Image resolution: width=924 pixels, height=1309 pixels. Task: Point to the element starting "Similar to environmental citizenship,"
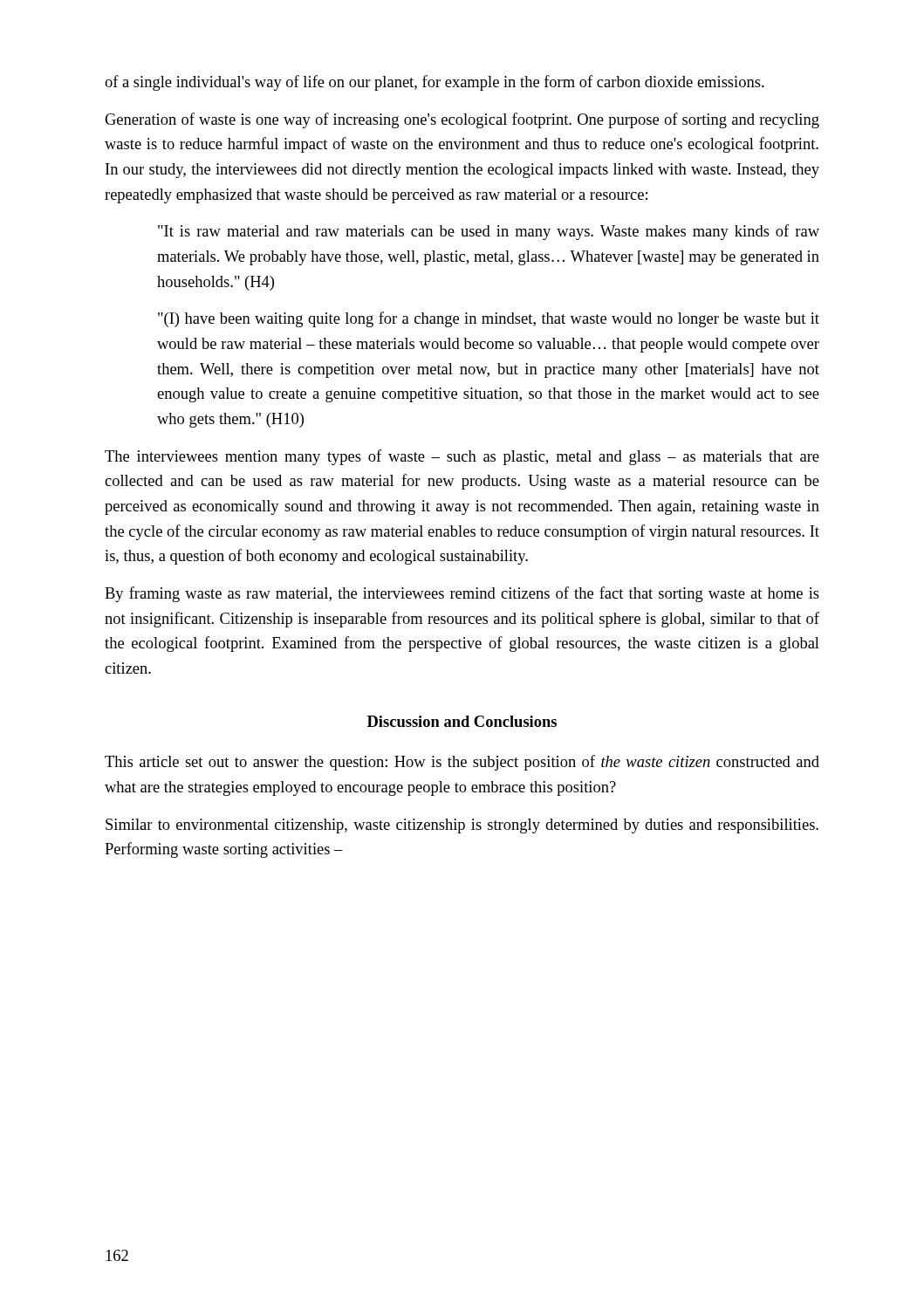462,837
